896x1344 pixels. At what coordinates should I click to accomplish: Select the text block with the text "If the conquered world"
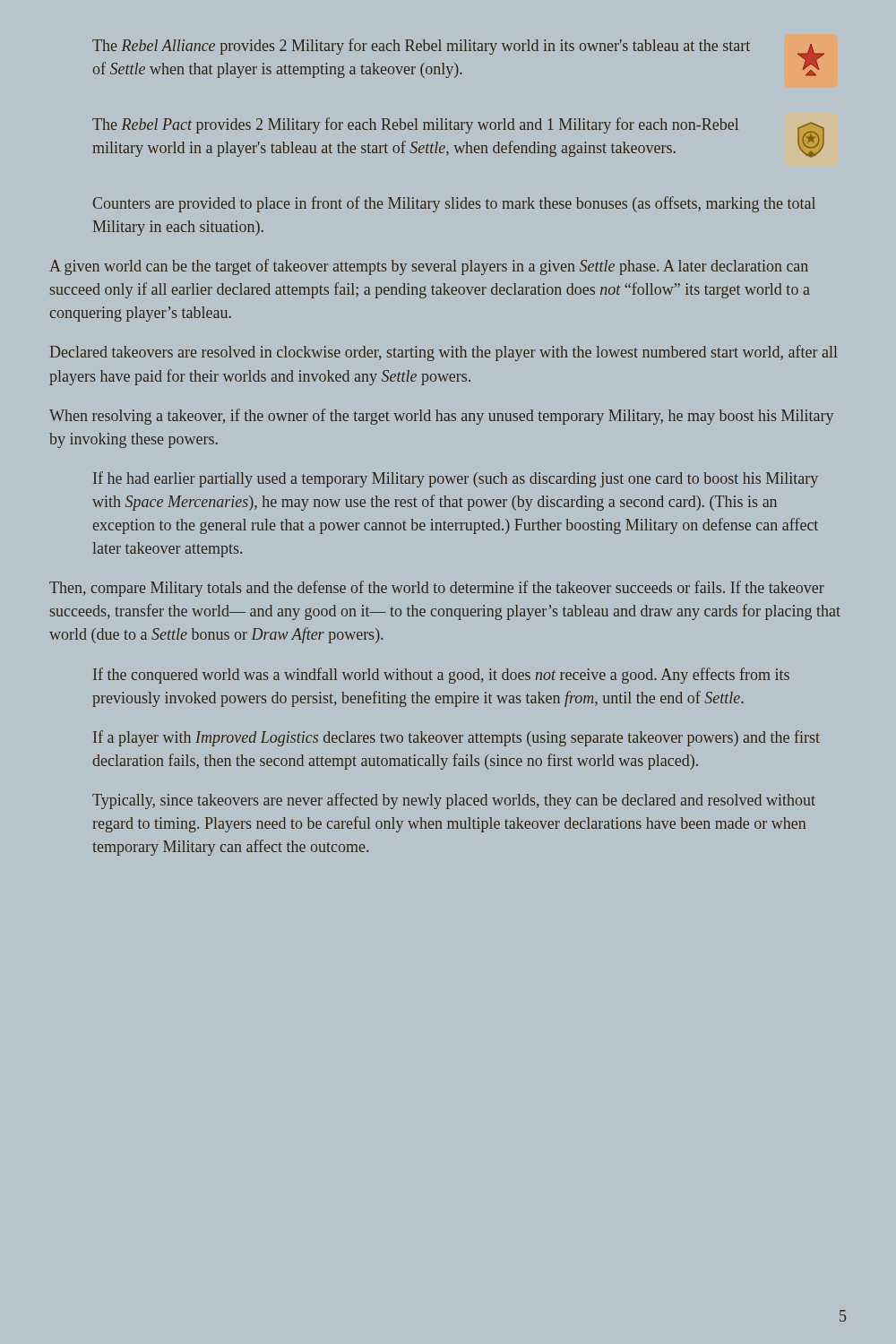pyautogui.click(x=441, y=686)
